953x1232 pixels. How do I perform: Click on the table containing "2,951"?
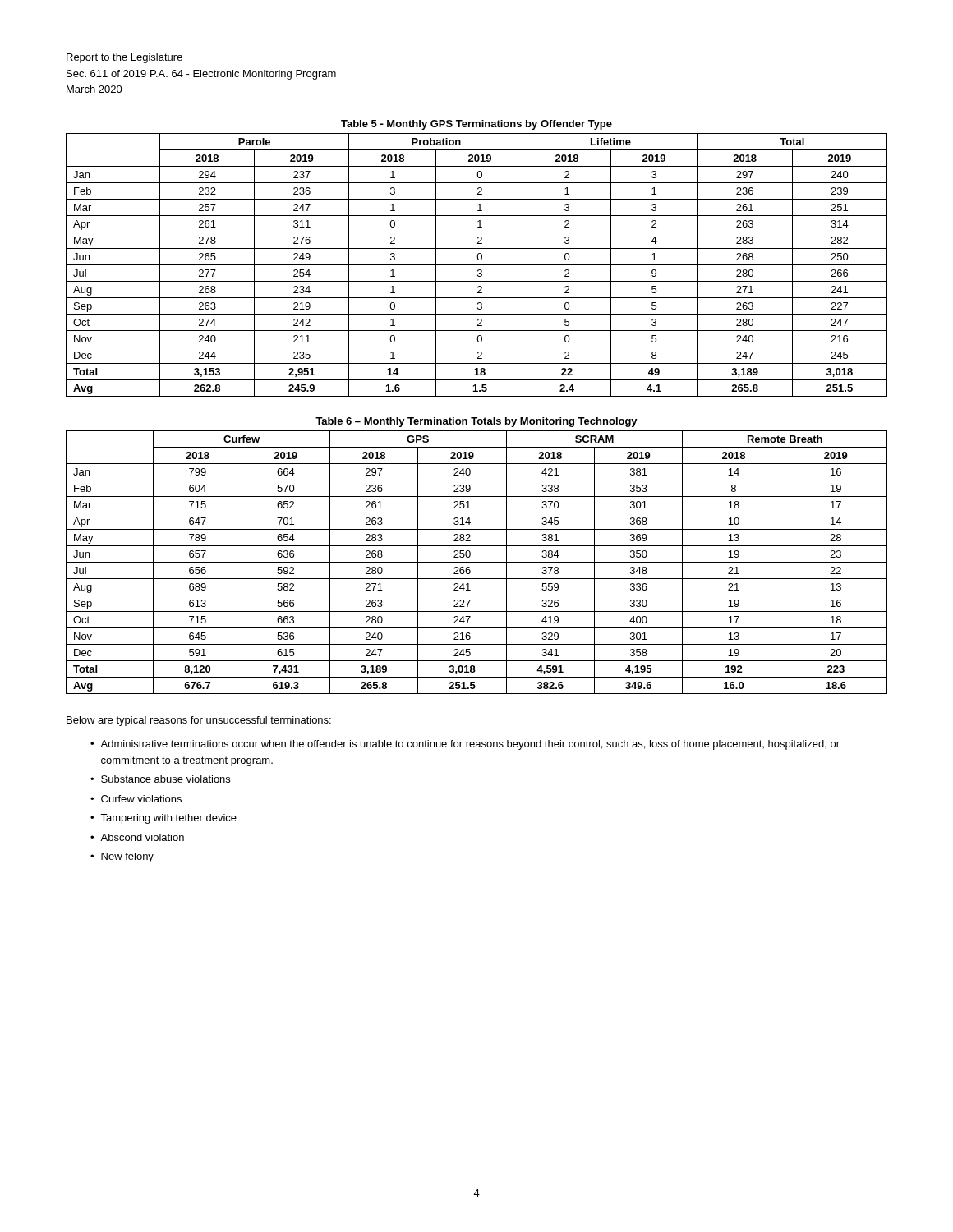(476, 265)
